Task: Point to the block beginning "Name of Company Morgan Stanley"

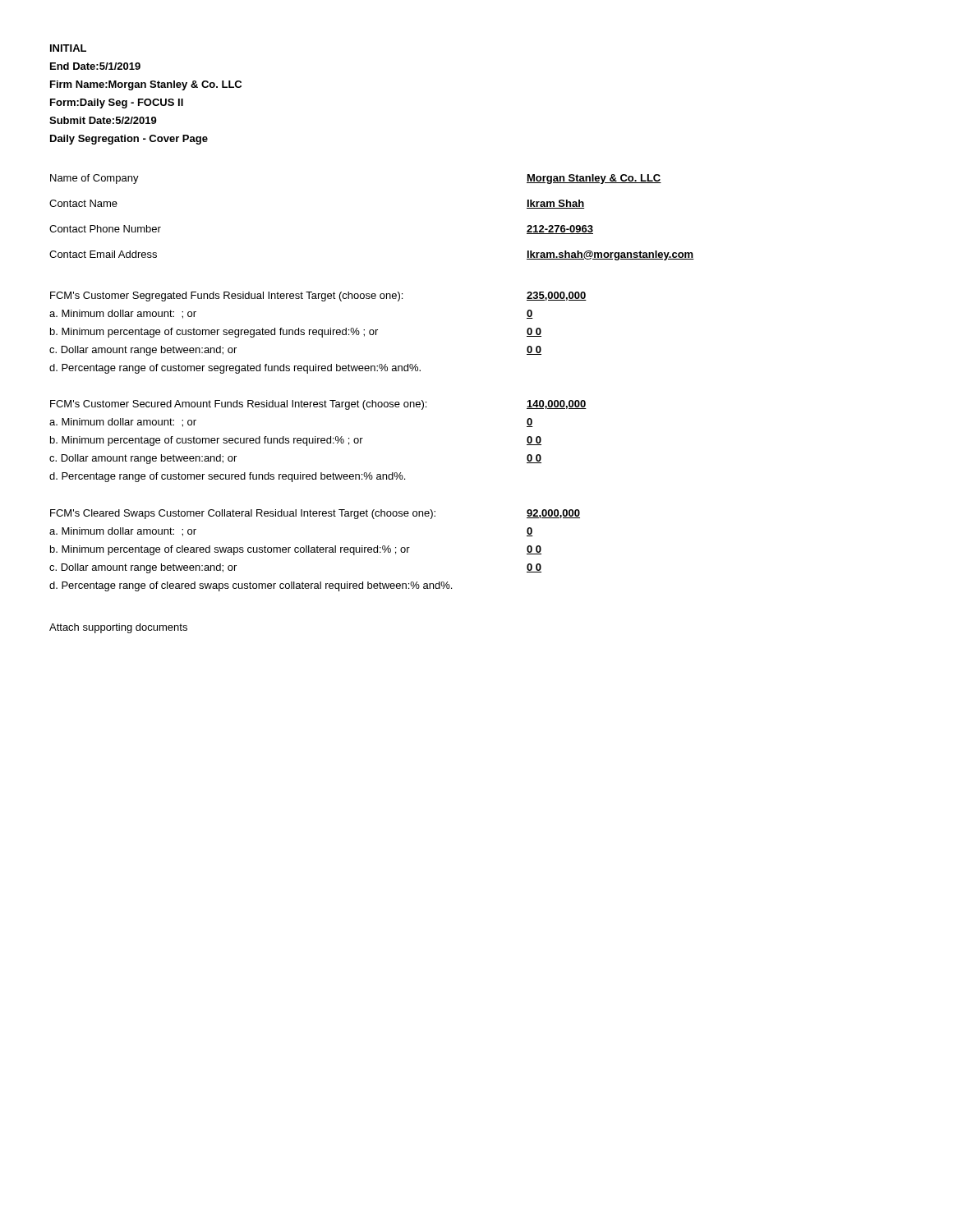Action: click(x=96, y=180)
